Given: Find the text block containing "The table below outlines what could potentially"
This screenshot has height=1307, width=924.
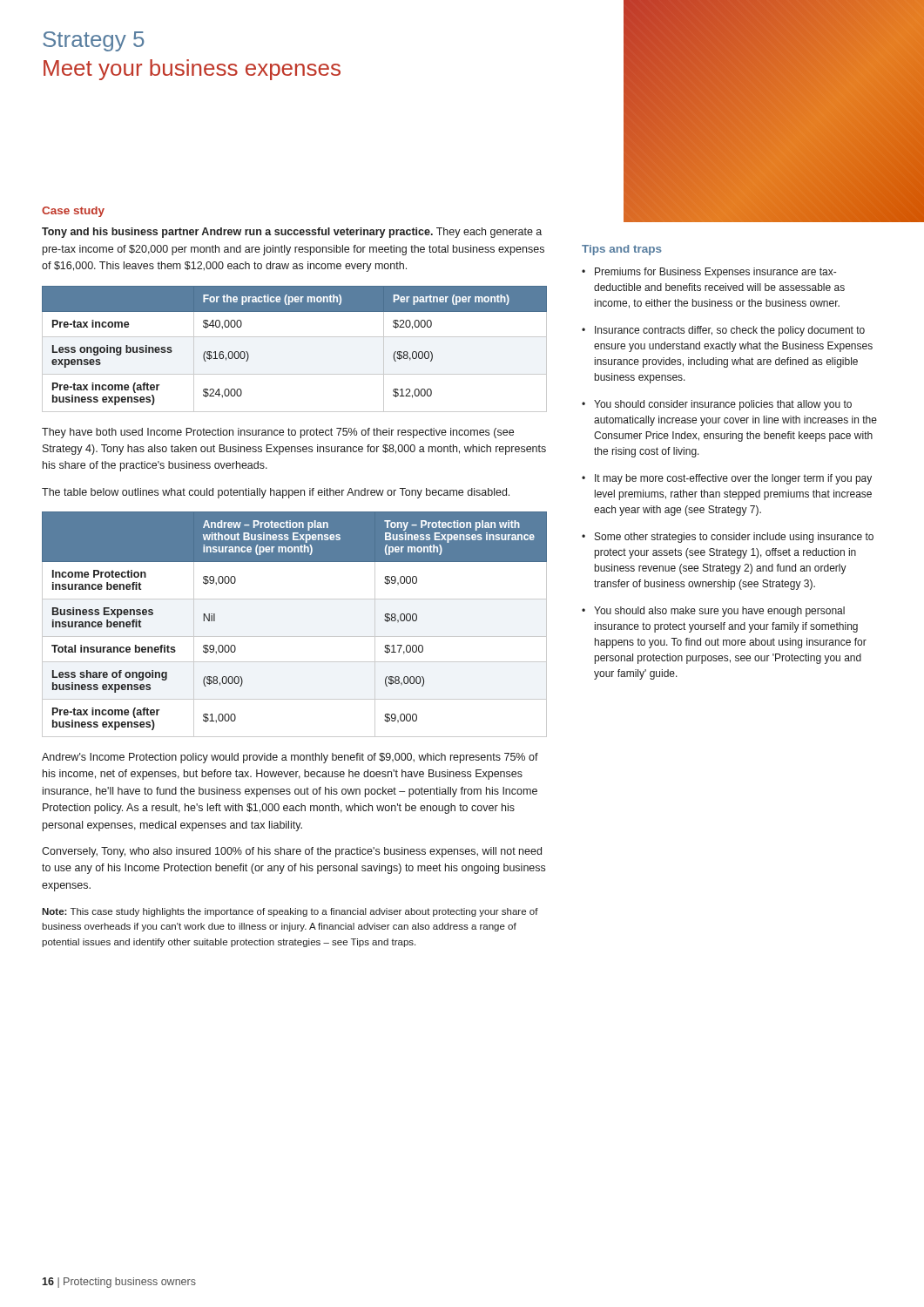Looking at the screenshot, I should click(x=294, y=493).
